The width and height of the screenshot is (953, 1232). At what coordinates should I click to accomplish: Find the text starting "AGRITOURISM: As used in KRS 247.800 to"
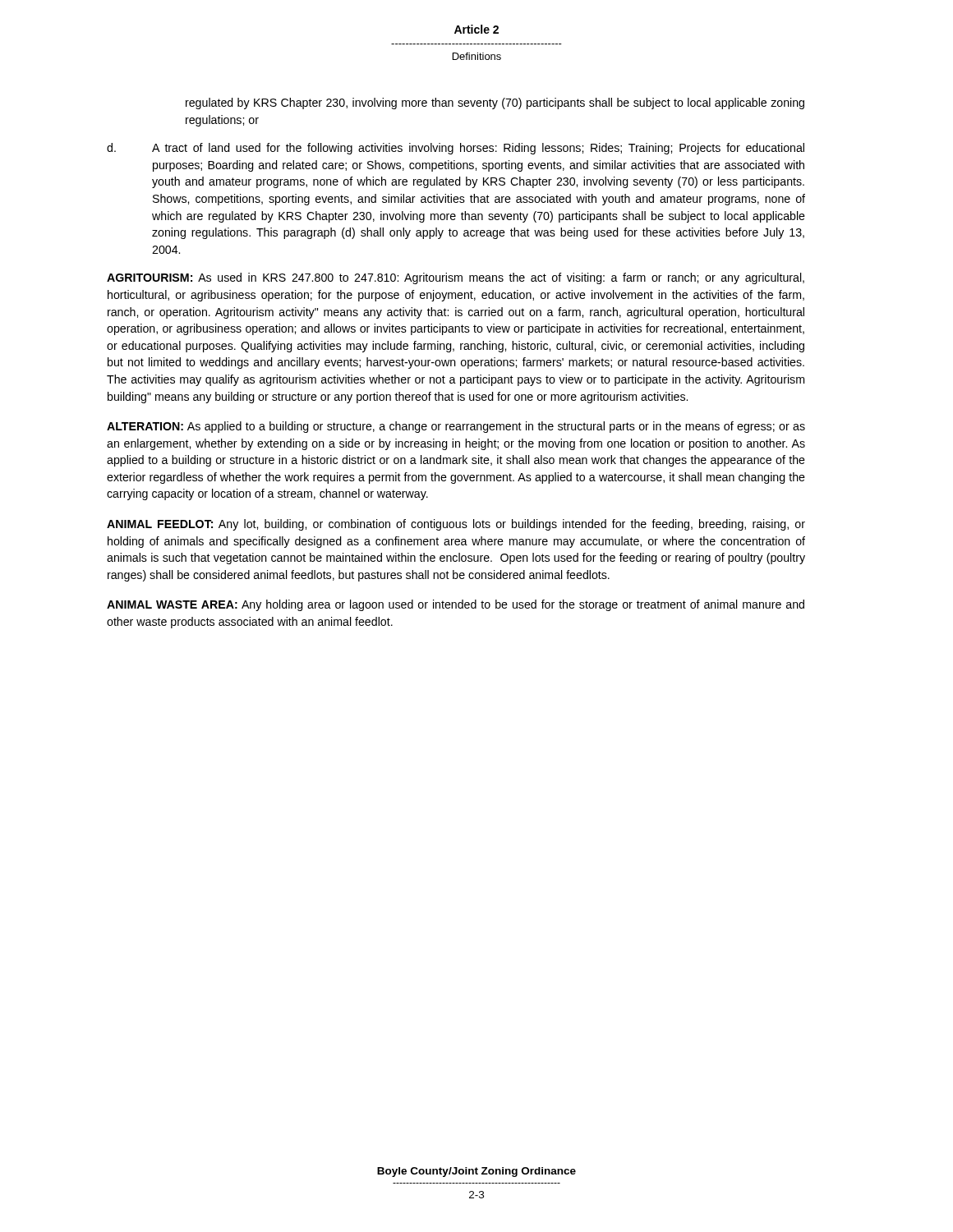tap(456, 337)
